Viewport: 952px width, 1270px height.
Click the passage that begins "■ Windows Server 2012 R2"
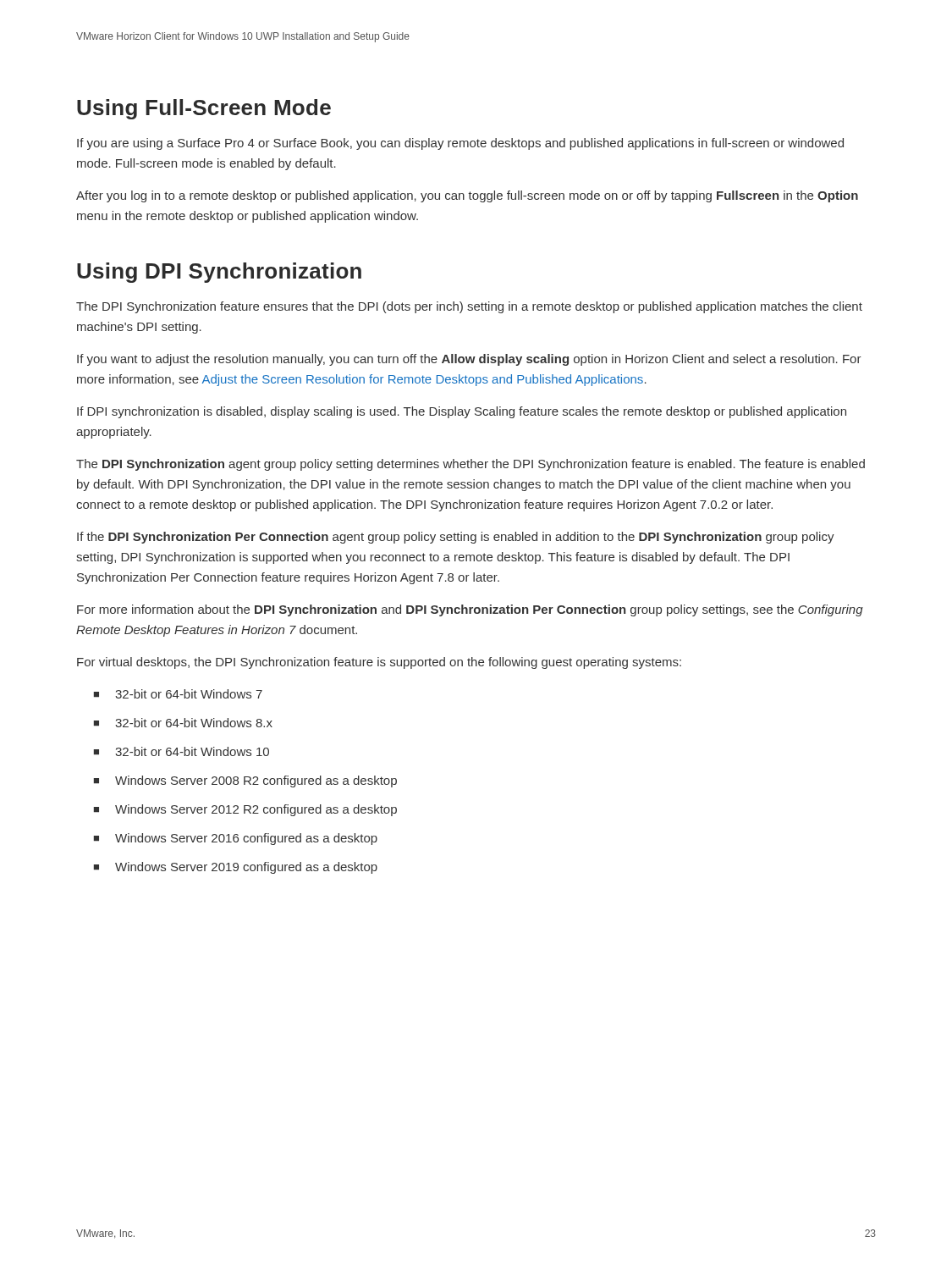click(x=245, y=810)
